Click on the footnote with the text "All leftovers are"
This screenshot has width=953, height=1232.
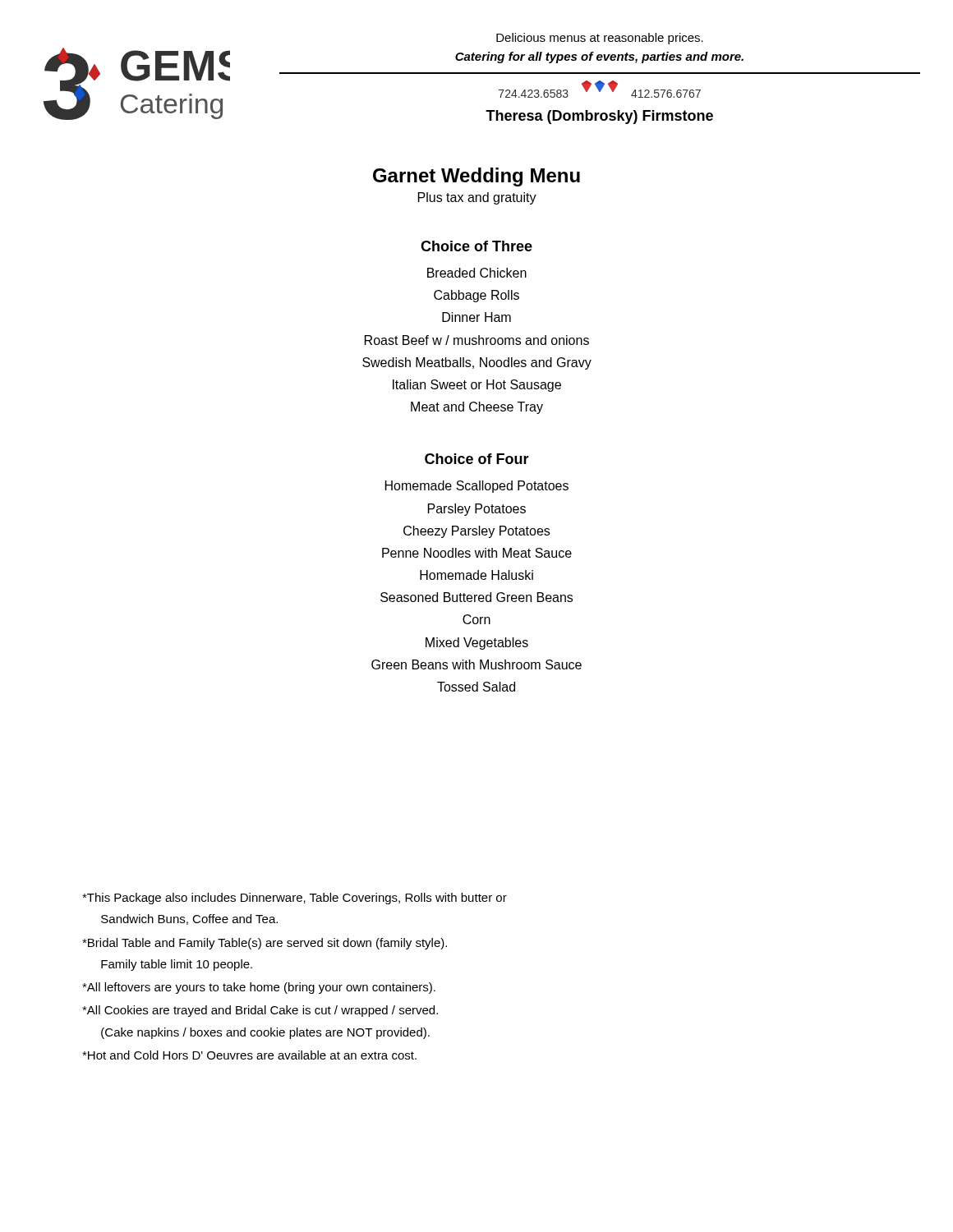[259, 988]
